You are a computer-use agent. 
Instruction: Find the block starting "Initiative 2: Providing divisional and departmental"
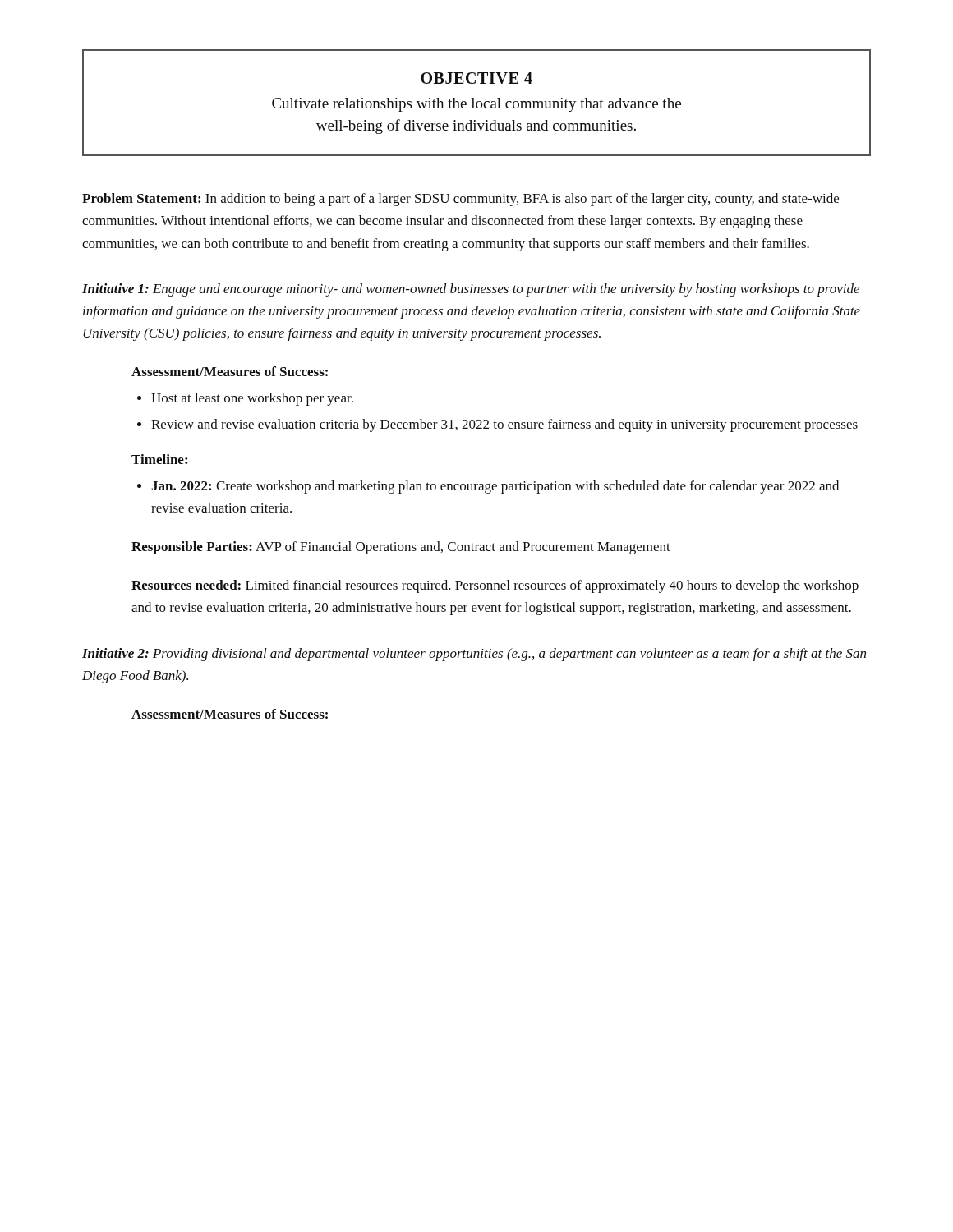tap(474, 664)
